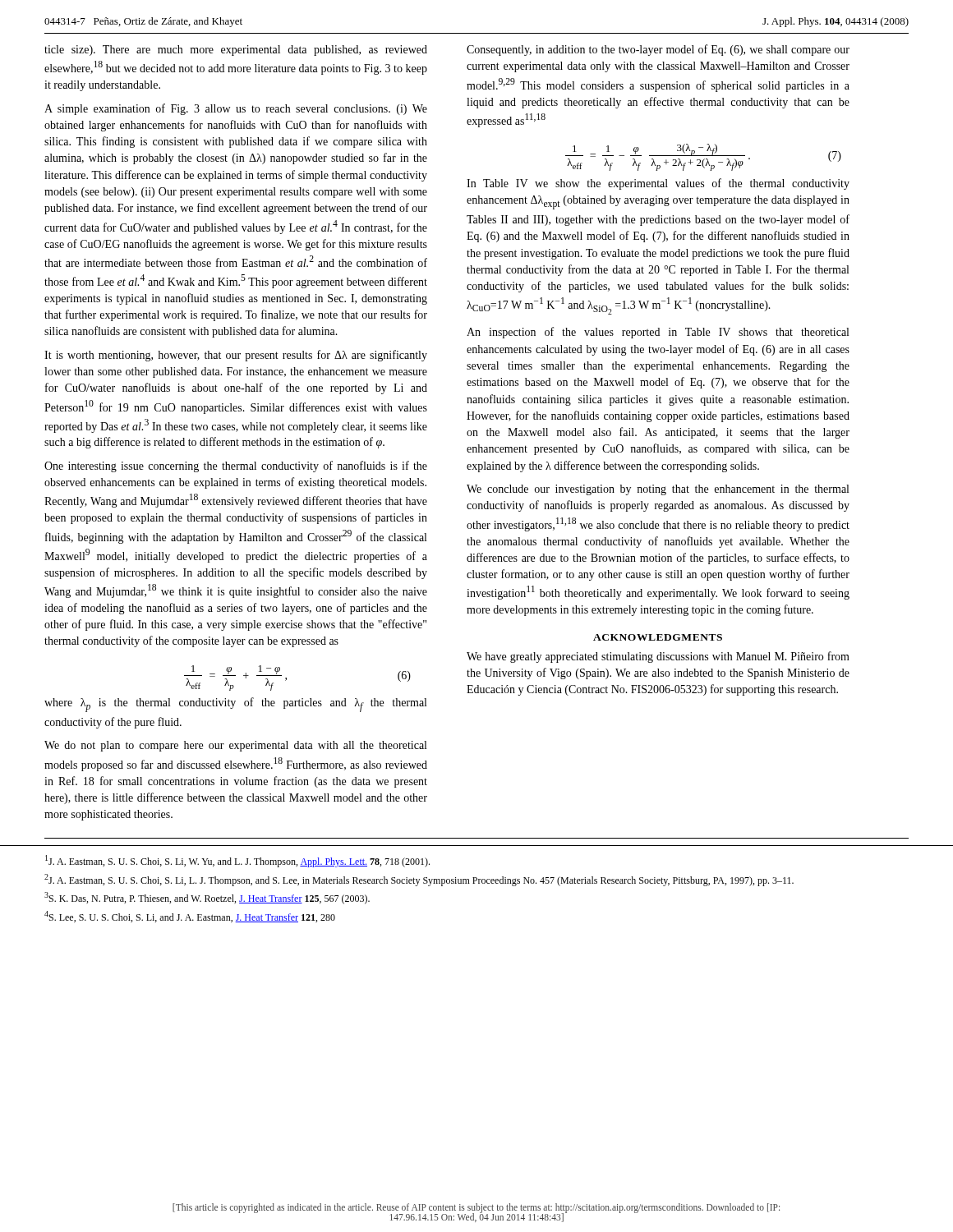Find the text block that reads "One interesting issue concerning the"
The image size is (953, 1232).
[x=236, y=554]
